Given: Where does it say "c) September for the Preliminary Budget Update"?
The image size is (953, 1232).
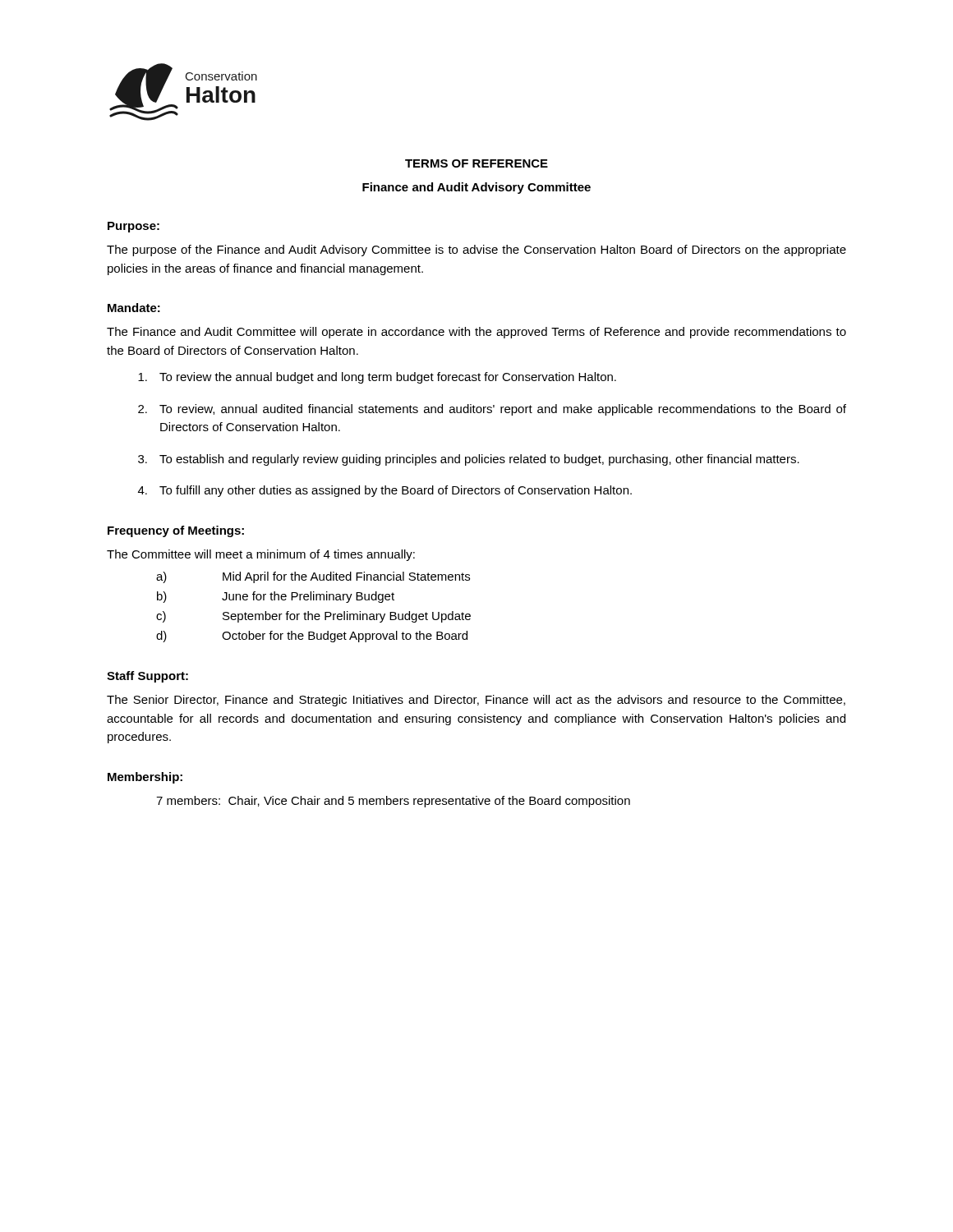Looking at the screenshot, I should [476, 616].
